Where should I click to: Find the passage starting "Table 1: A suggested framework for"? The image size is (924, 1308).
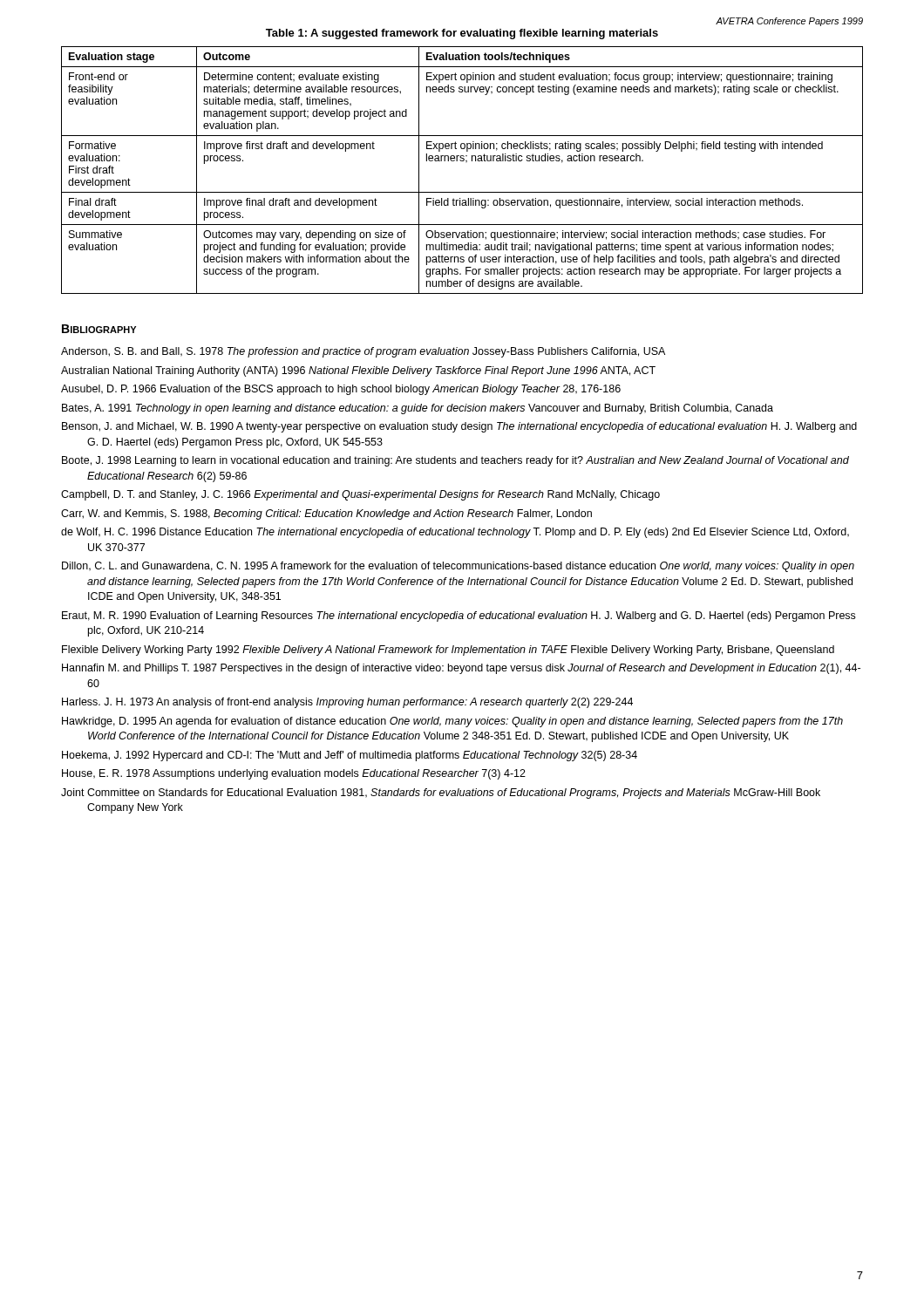pos(462,33)
